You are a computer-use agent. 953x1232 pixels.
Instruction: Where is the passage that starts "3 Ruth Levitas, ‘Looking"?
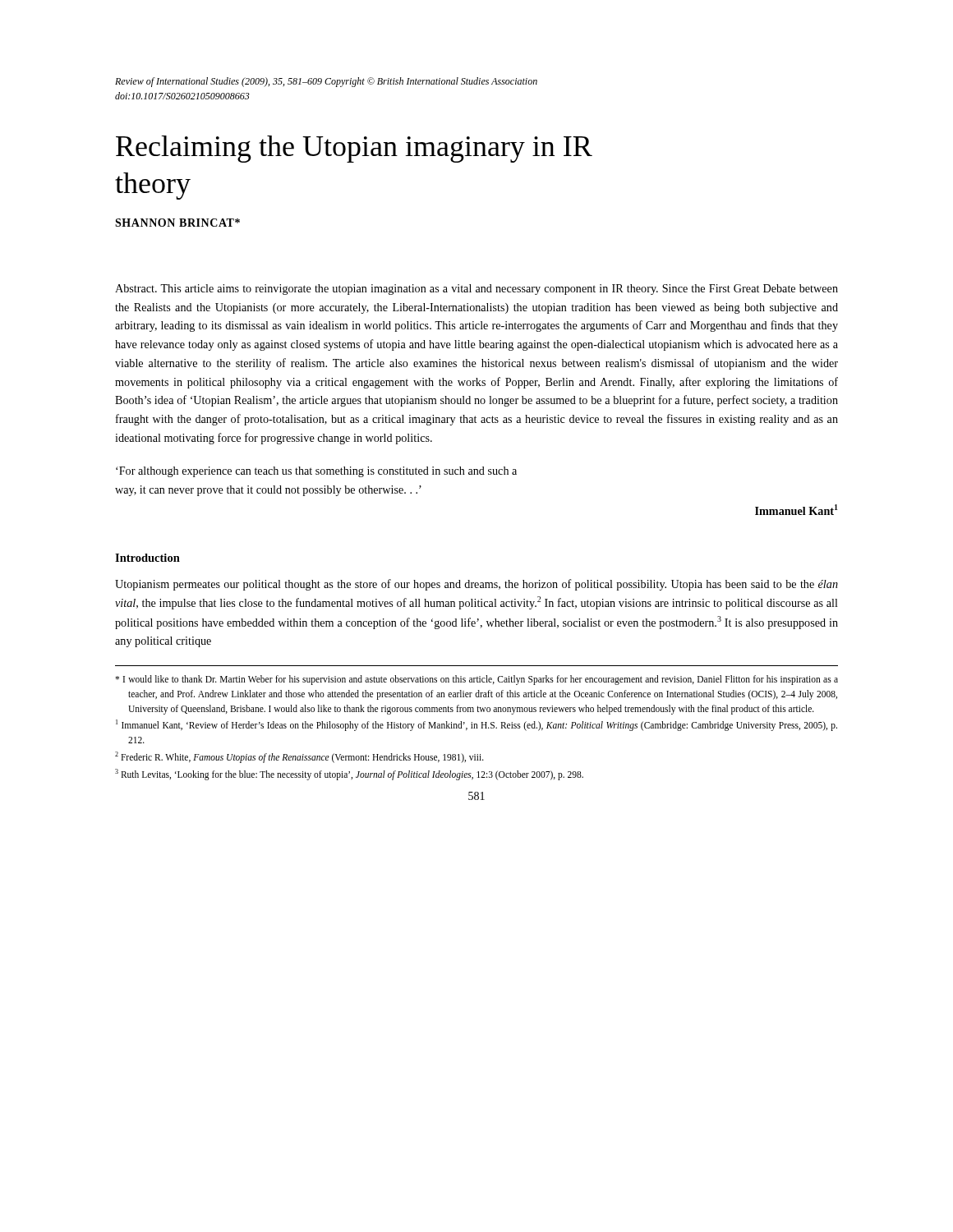349,773
